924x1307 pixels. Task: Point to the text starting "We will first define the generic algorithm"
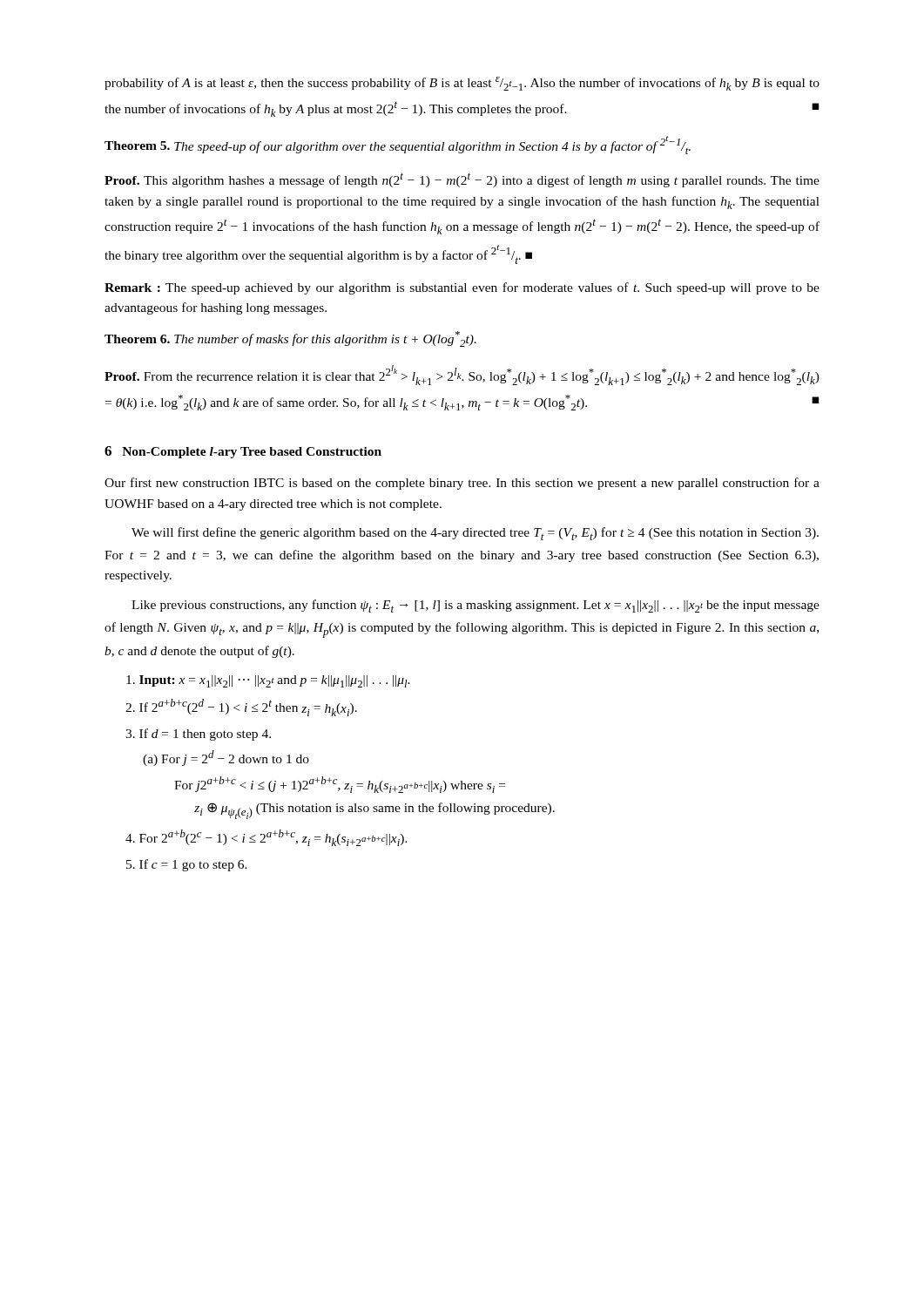click(x=462, y=554)
